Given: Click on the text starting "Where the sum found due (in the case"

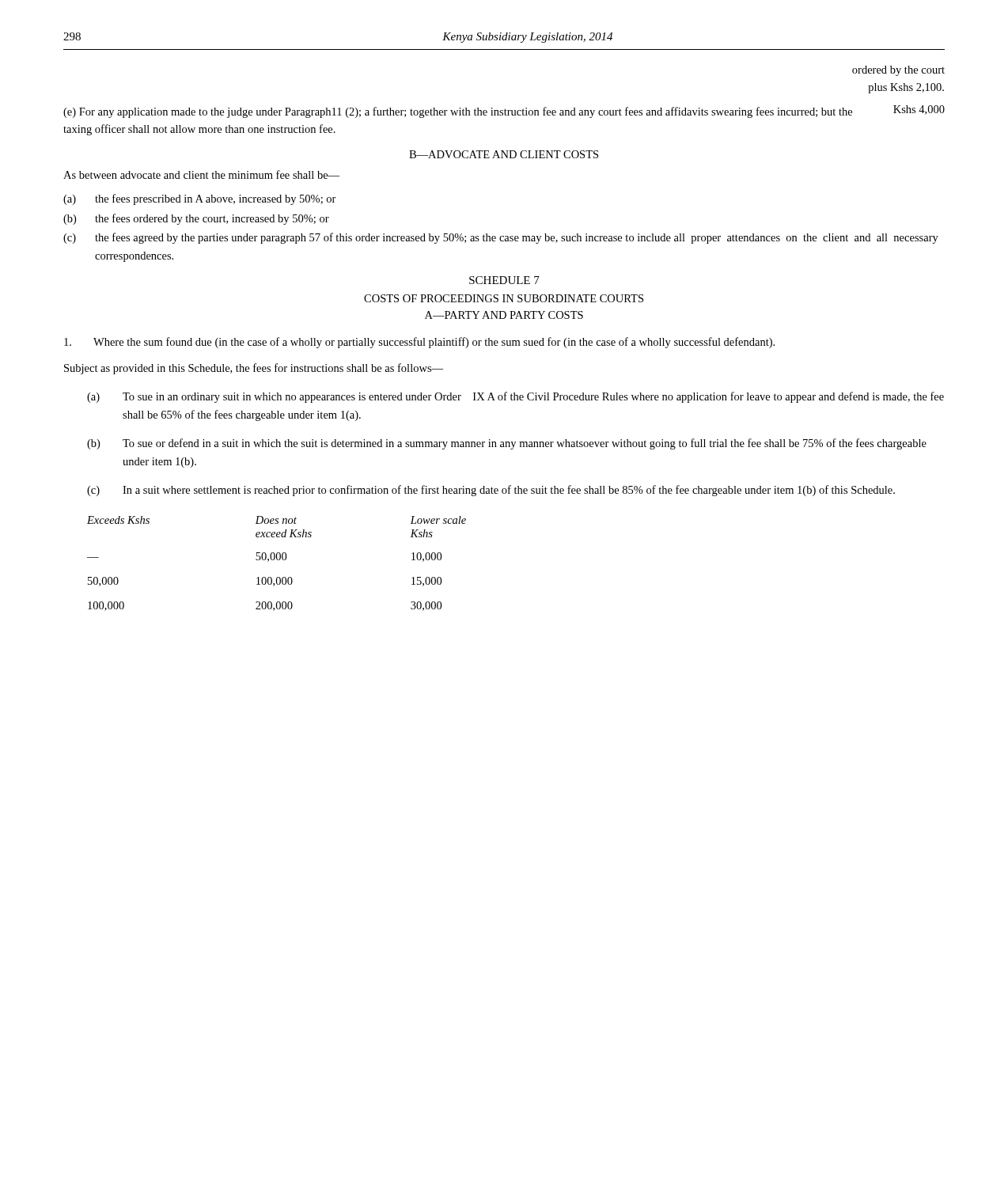Looking at the screenshot, I should click(504, 342).
